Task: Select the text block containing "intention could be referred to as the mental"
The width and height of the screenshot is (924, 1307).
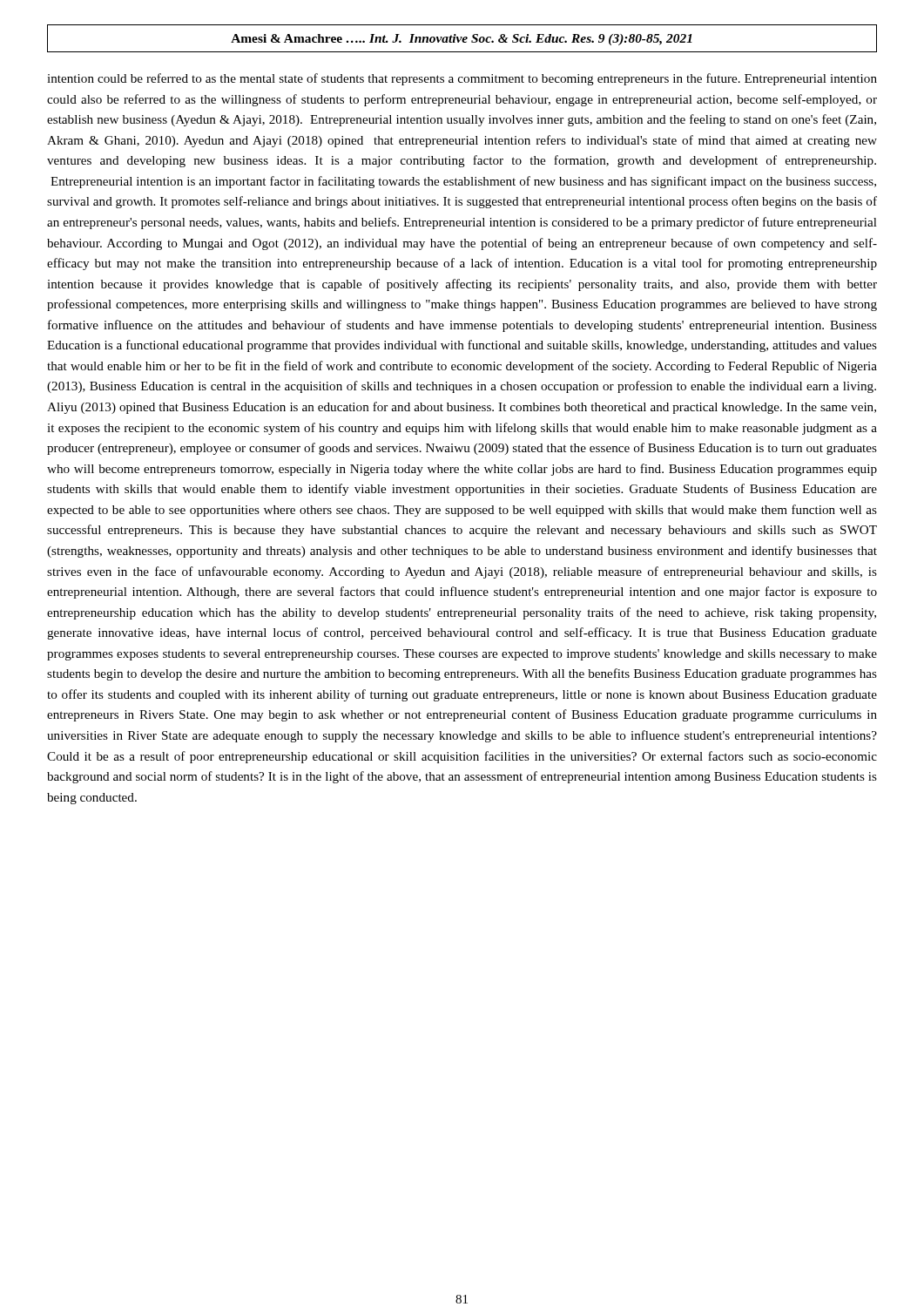Action: (462, 438)
